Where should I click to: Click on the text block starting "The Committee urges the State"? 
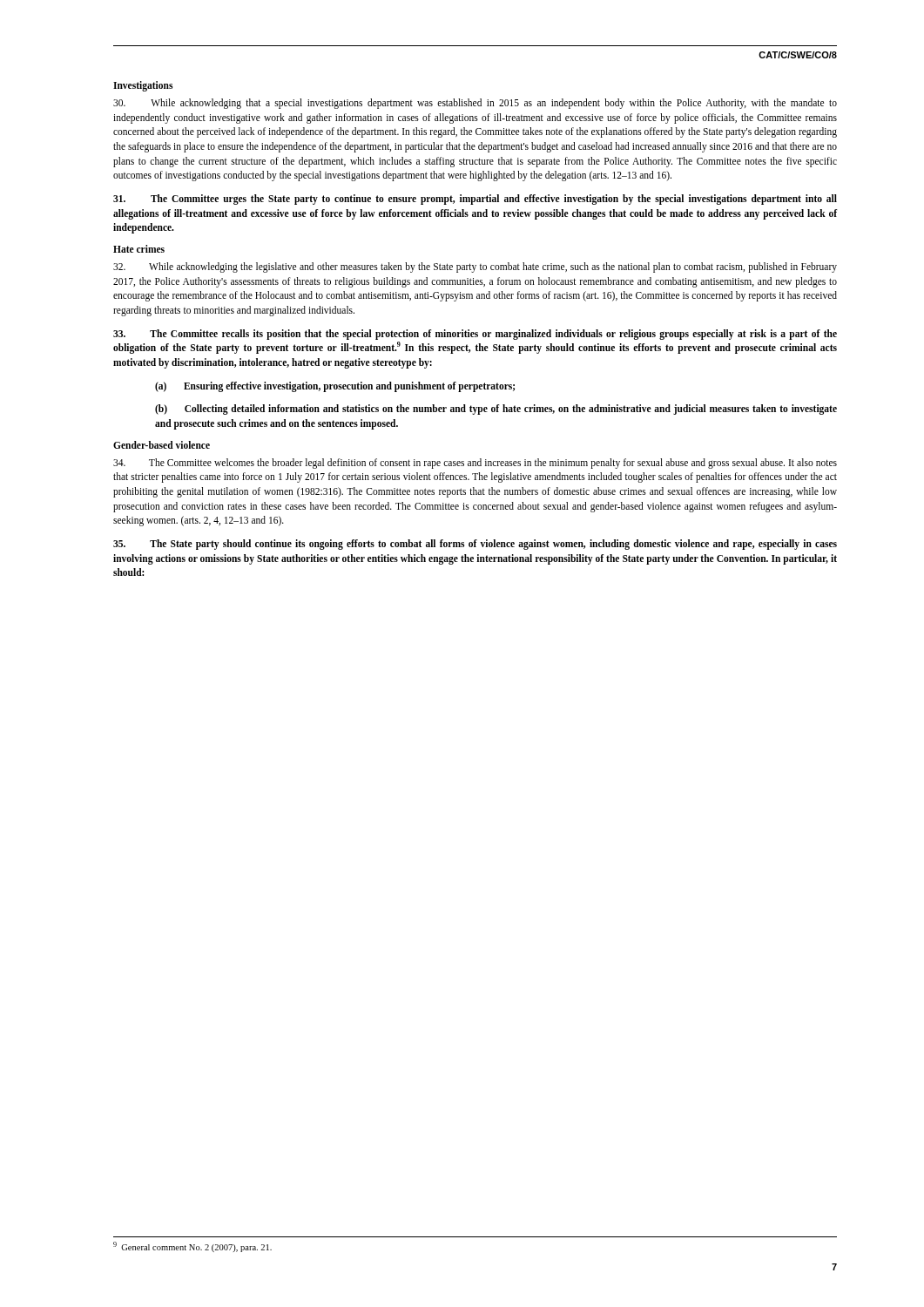point(475,213)
